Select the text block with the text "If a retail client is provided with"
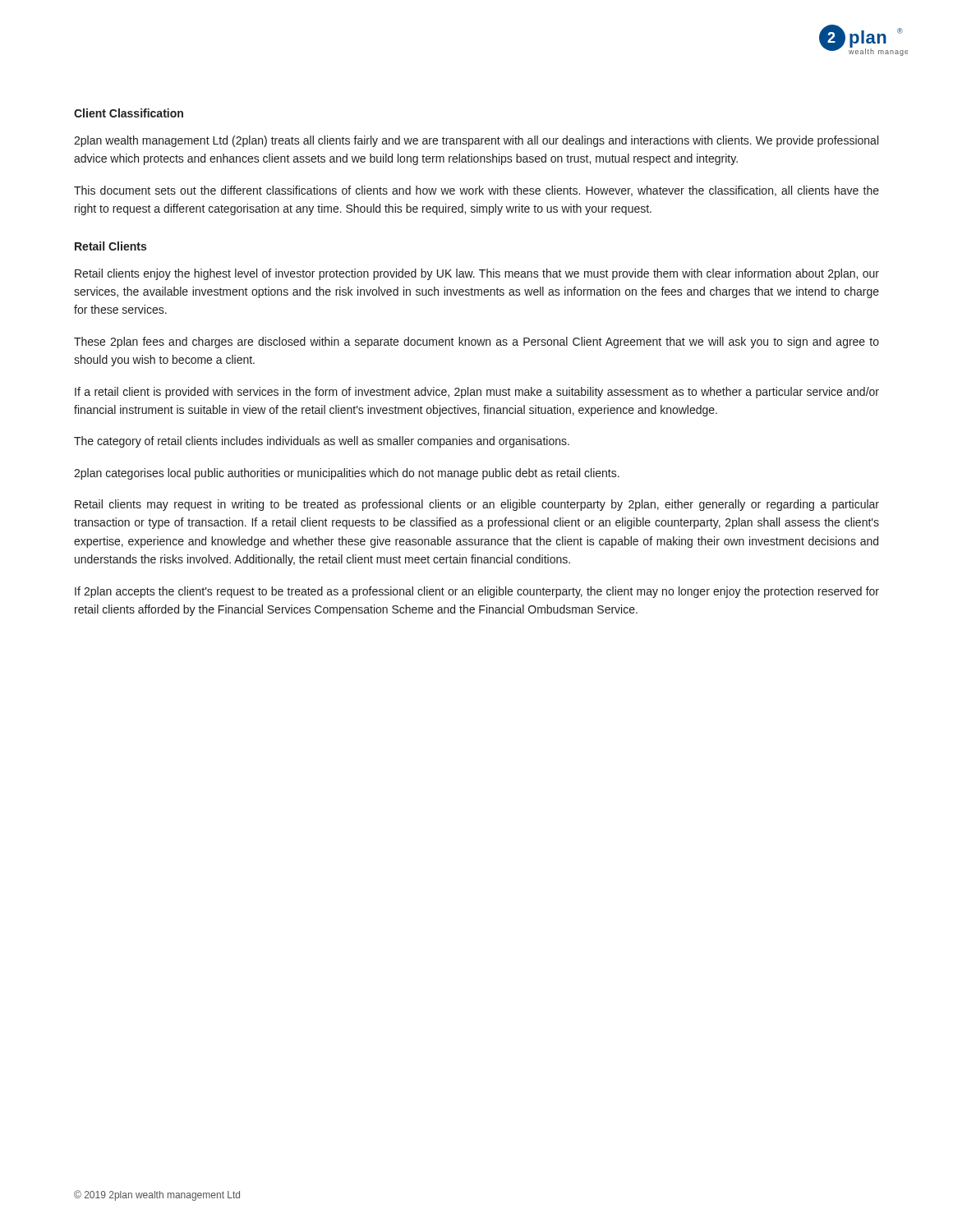Screen dimensions: 1232x953 tap(476, 401)
